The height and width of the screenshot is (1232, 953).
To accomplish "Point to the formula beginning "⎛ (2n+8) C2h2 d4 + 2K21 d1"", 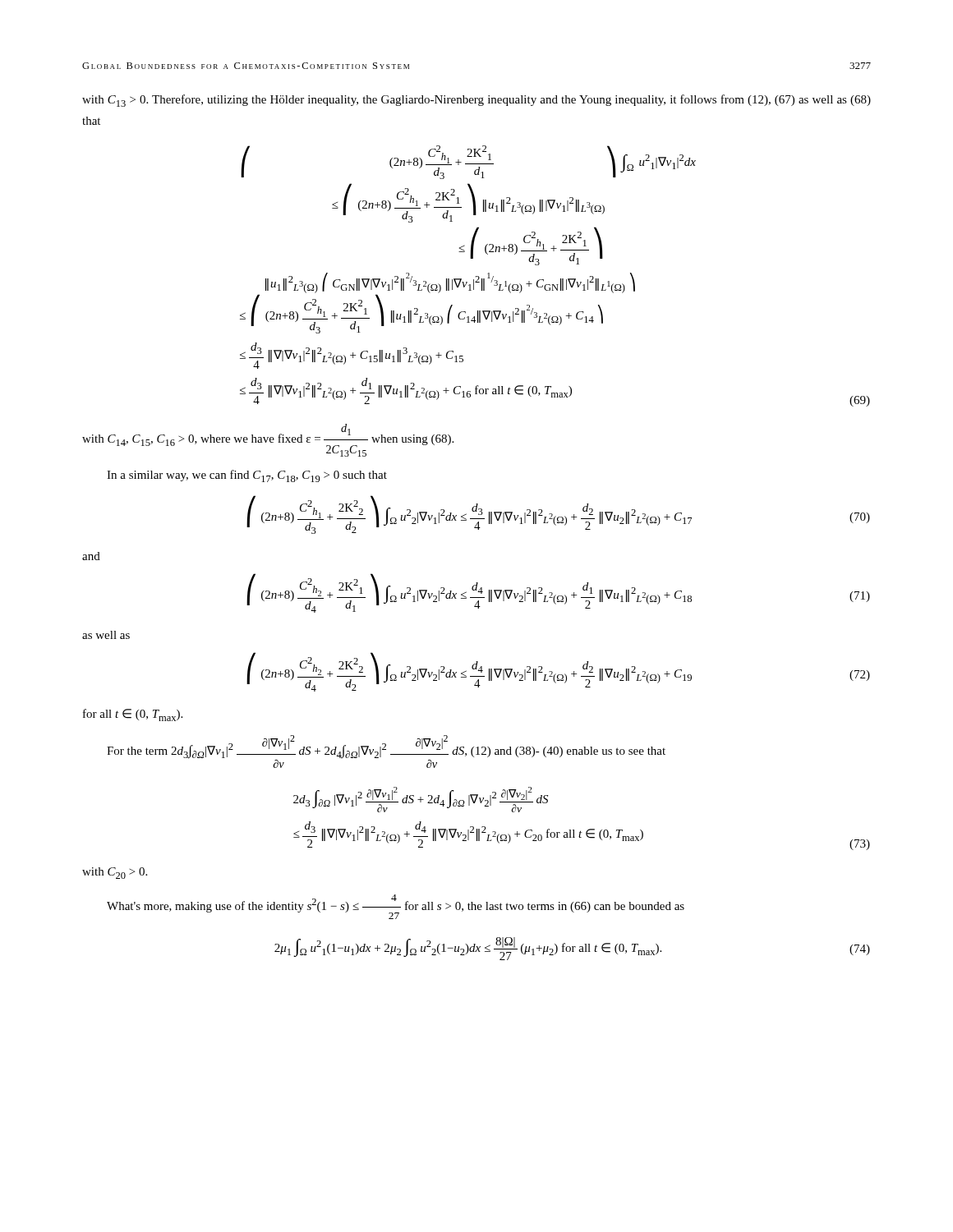I will click(x=476, y=596).
